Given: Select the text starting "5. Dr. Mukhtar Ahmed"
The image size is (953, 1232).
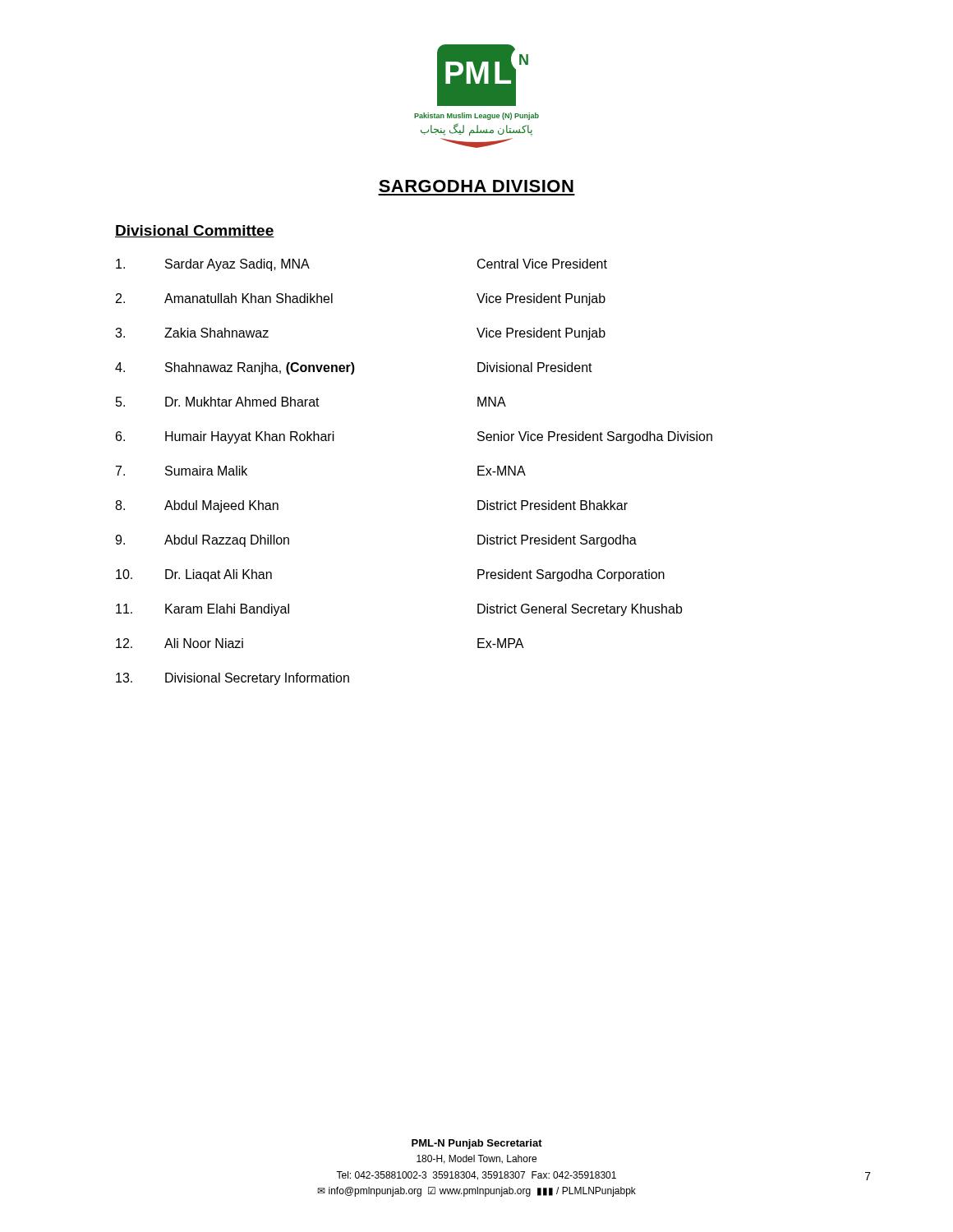Looking at the screenshot, I should (x=493, y=402).
